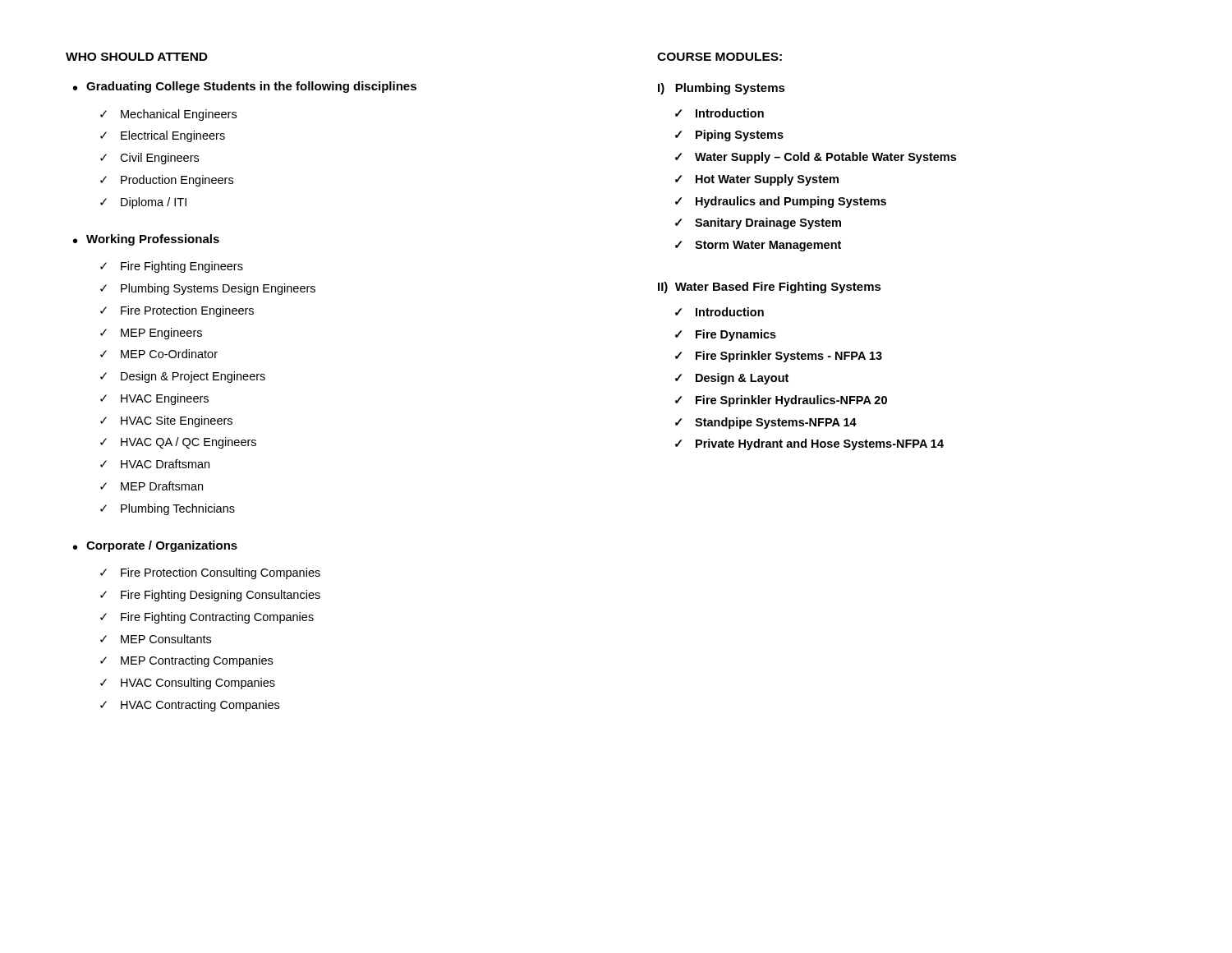This screenshot has height=953, width=1232.
Task: Select the list item that reads "• Corporate / Organizations"
Action: point(155,547)
